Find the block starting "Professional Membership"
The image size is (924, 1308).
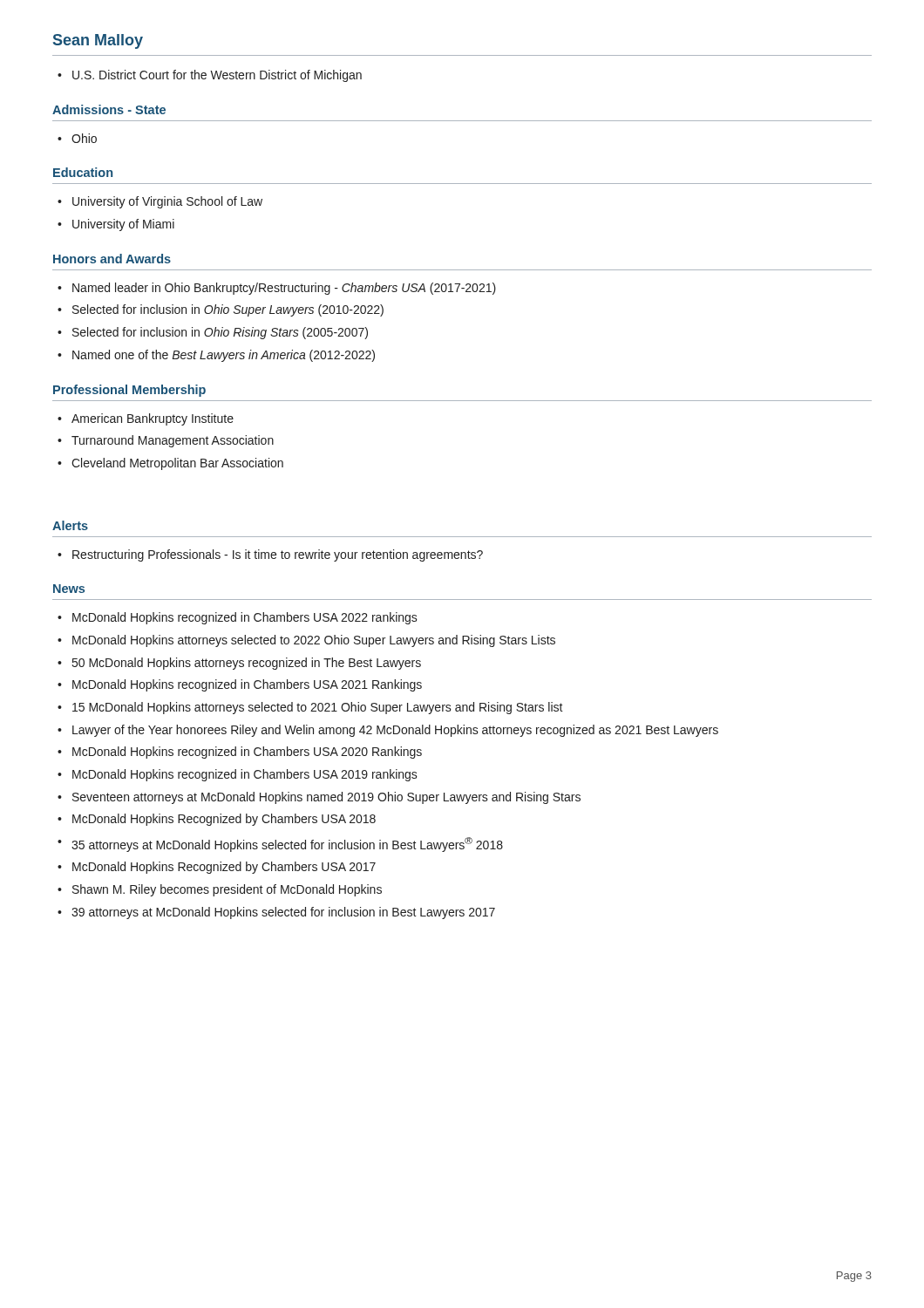click(129, 389)
